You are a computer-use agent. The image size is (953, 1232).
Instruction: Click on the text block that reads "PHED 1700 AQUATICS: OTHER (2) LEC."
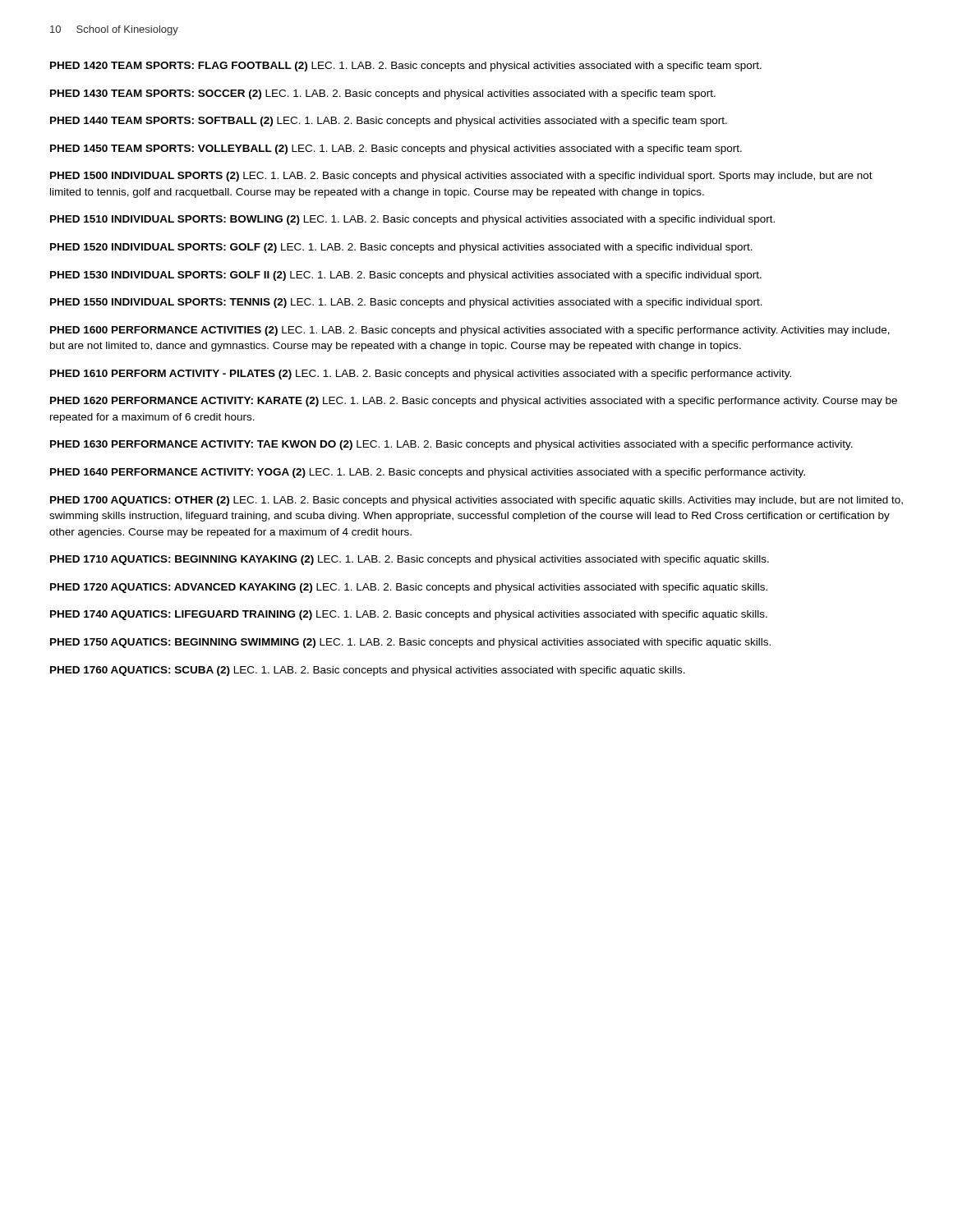[476, 516]
